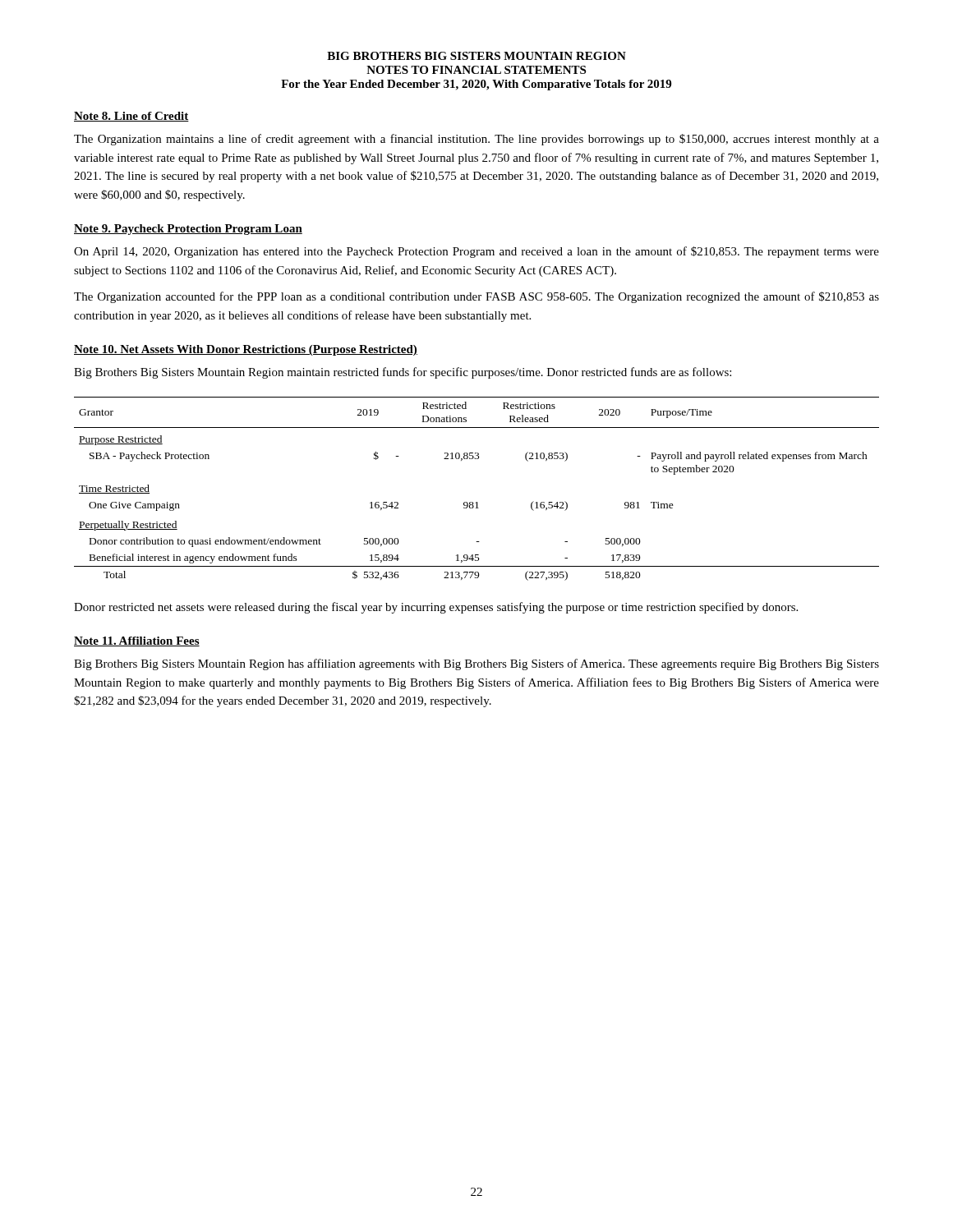Click on the text block with the text "Donor restricted net assets were"

[x=436, y=607]
